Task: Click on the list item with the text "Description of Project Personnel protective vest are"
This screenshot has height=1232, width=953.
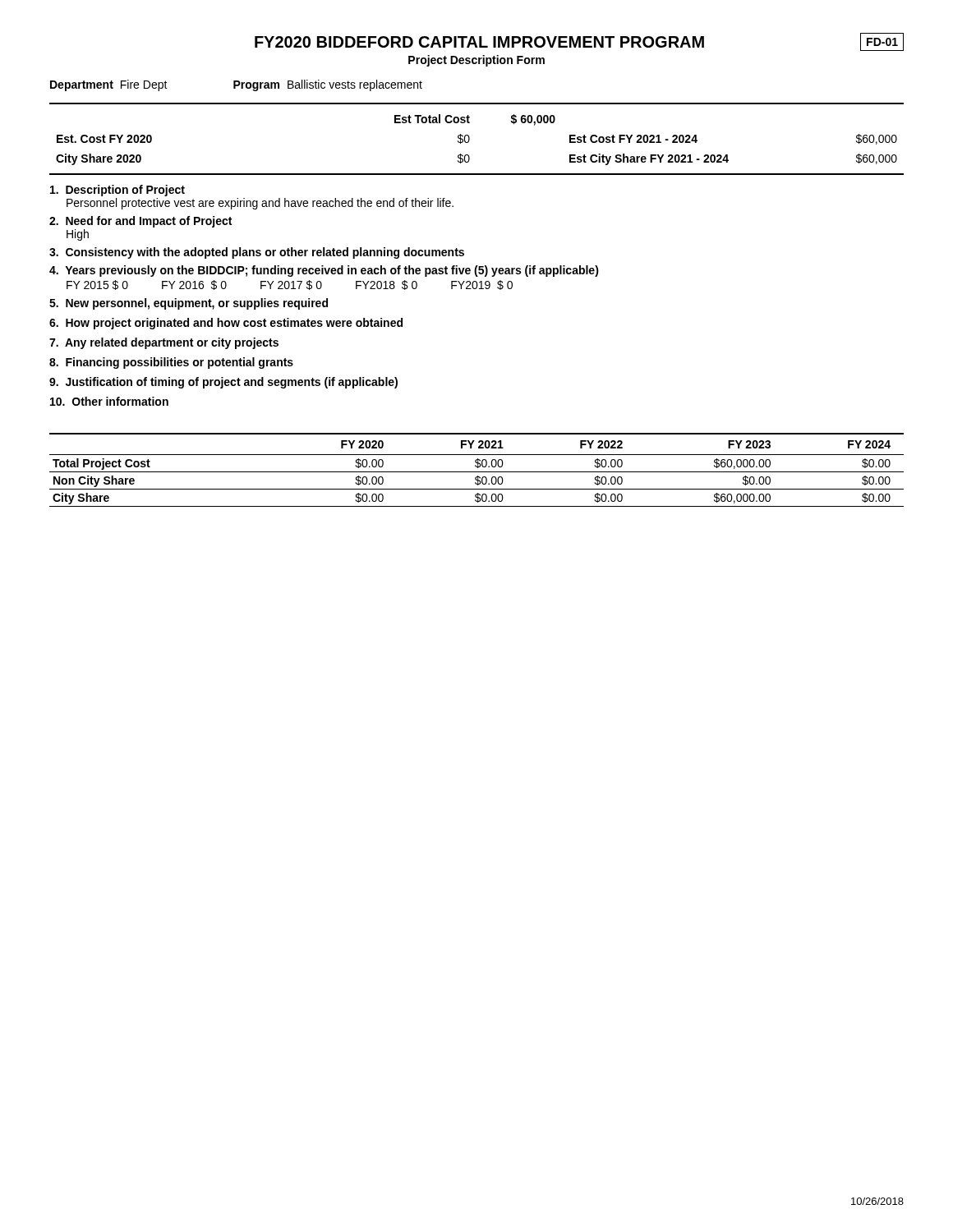Action: click(252, 196)
